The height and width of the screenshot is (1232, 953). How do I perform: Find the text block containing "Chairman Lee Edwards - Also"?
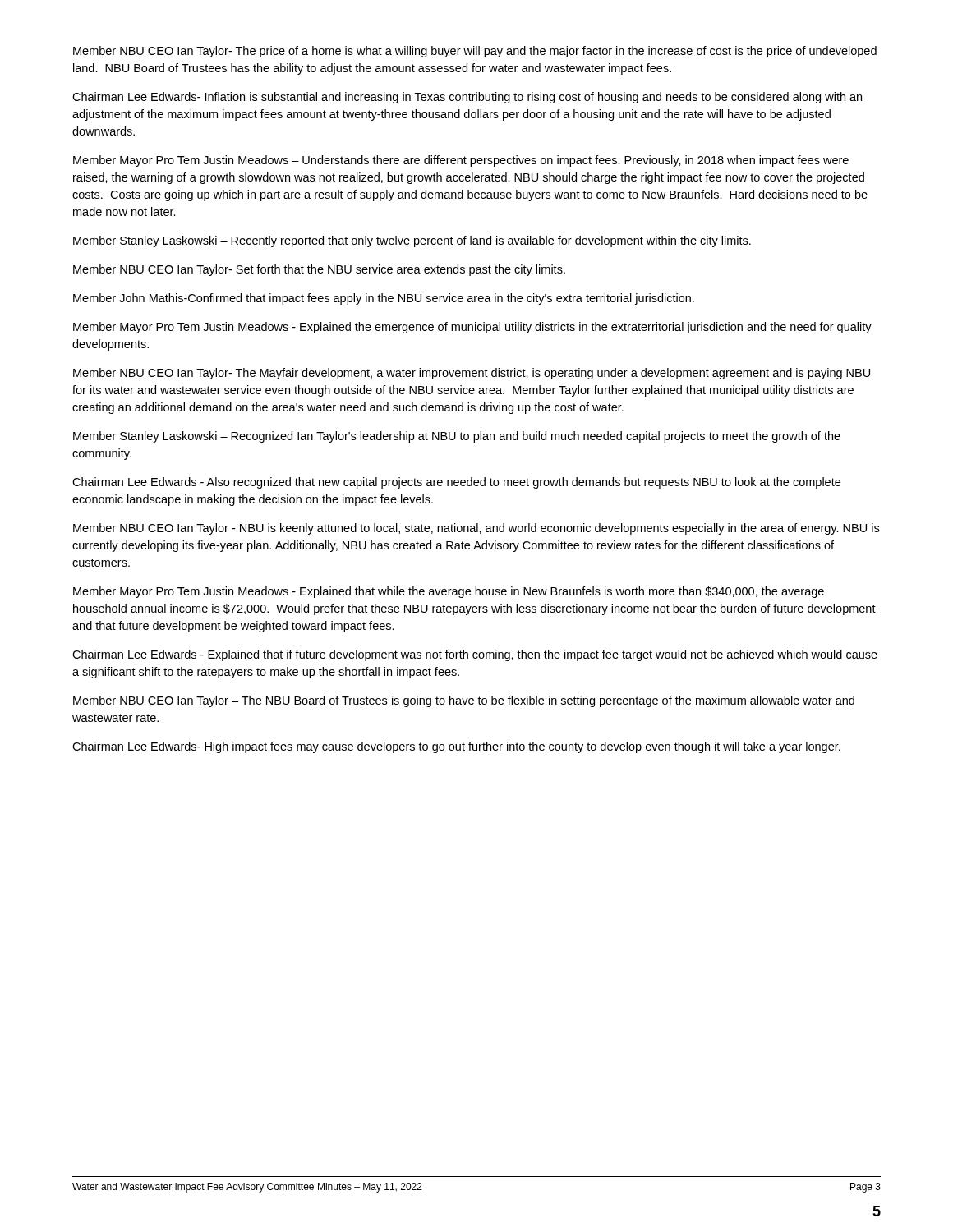457,491
